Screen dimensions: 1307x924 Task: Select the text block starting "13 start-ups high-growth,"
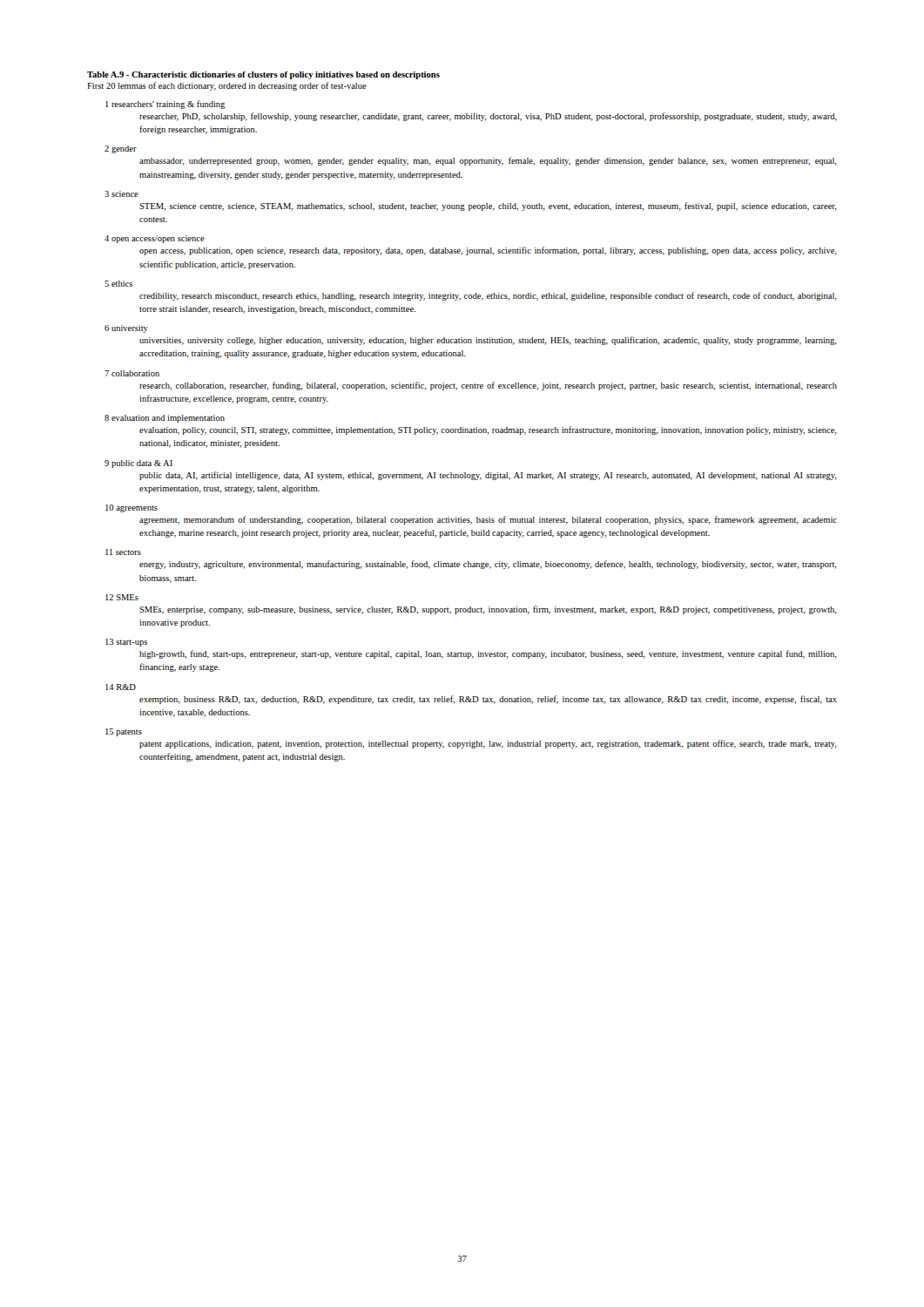(x=462, y=656)
